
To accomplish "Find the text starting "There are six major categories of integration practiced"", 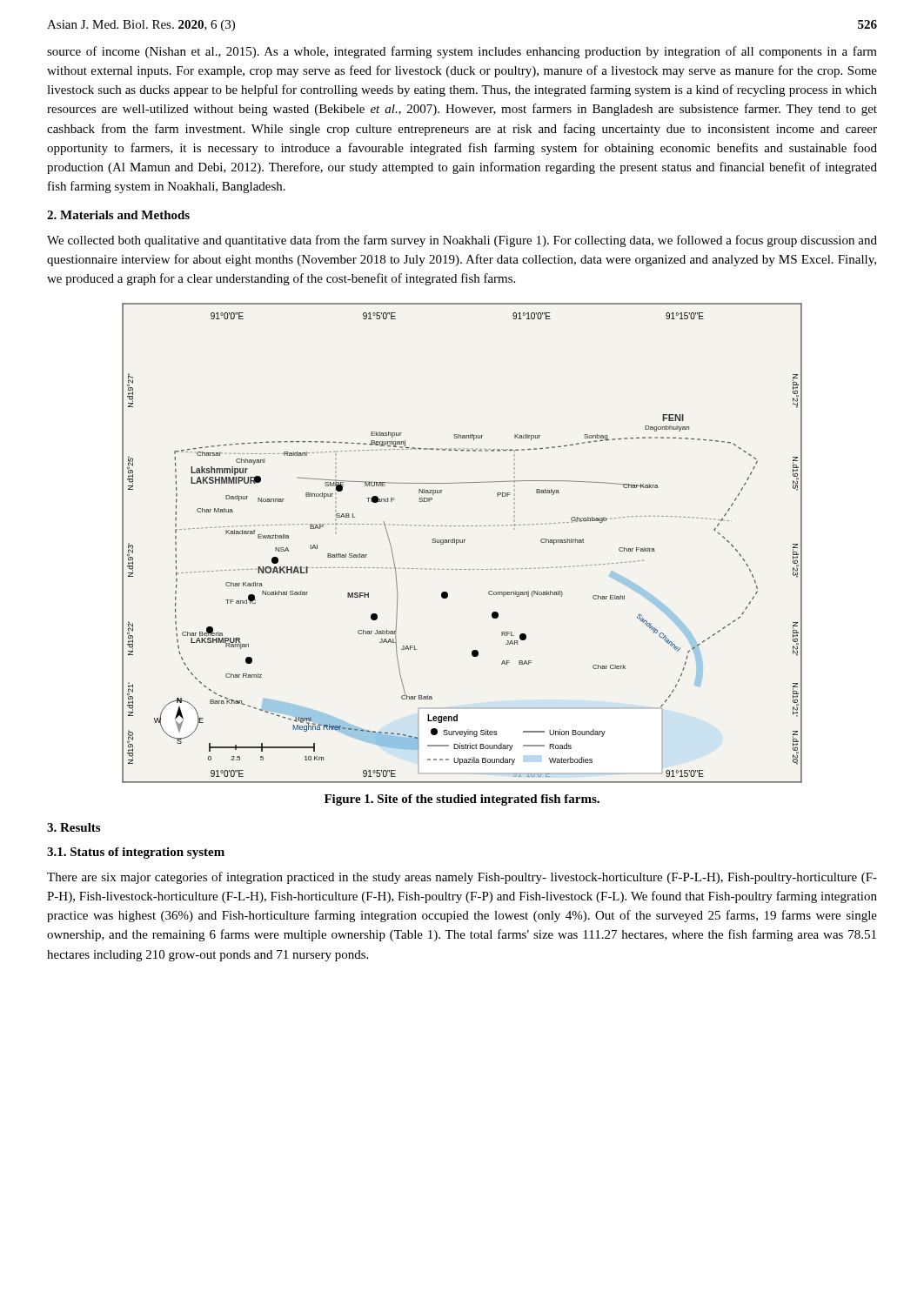I will pos(462,915).
